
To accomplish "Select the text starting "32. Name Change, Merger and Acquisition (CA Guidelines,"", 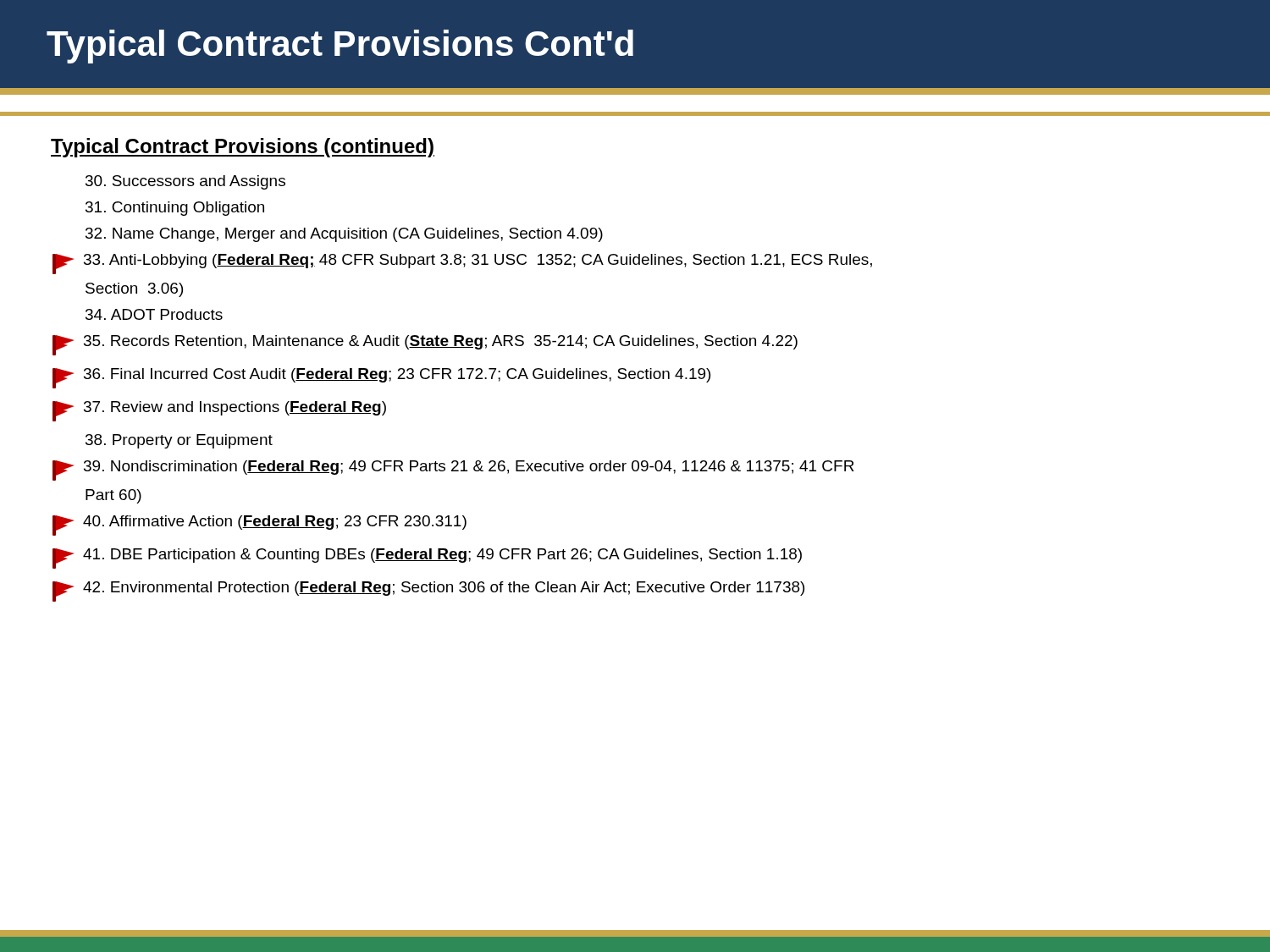I will 344,234.
